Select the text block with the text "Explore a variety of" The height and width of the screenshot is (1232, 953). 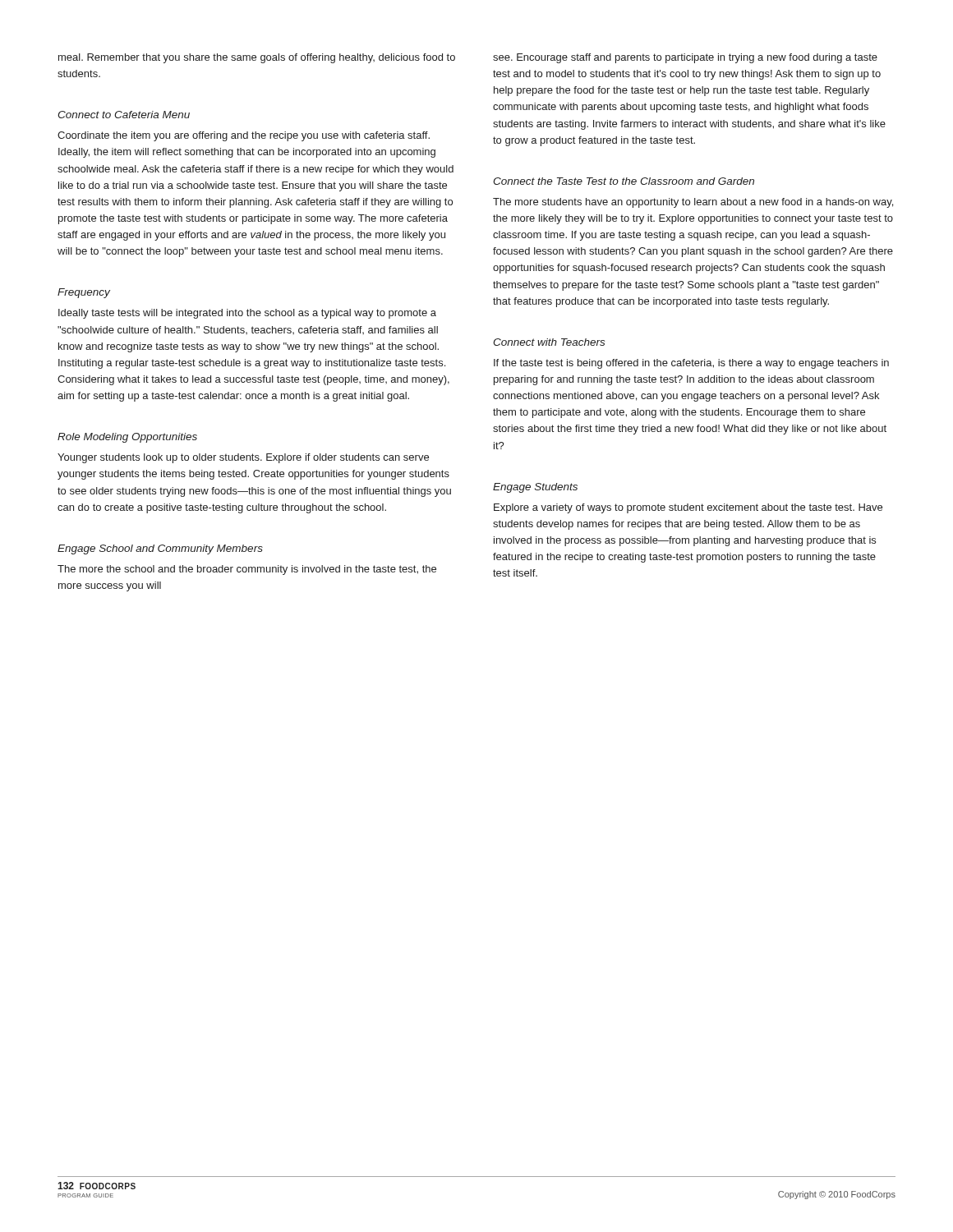coord(688,540)
